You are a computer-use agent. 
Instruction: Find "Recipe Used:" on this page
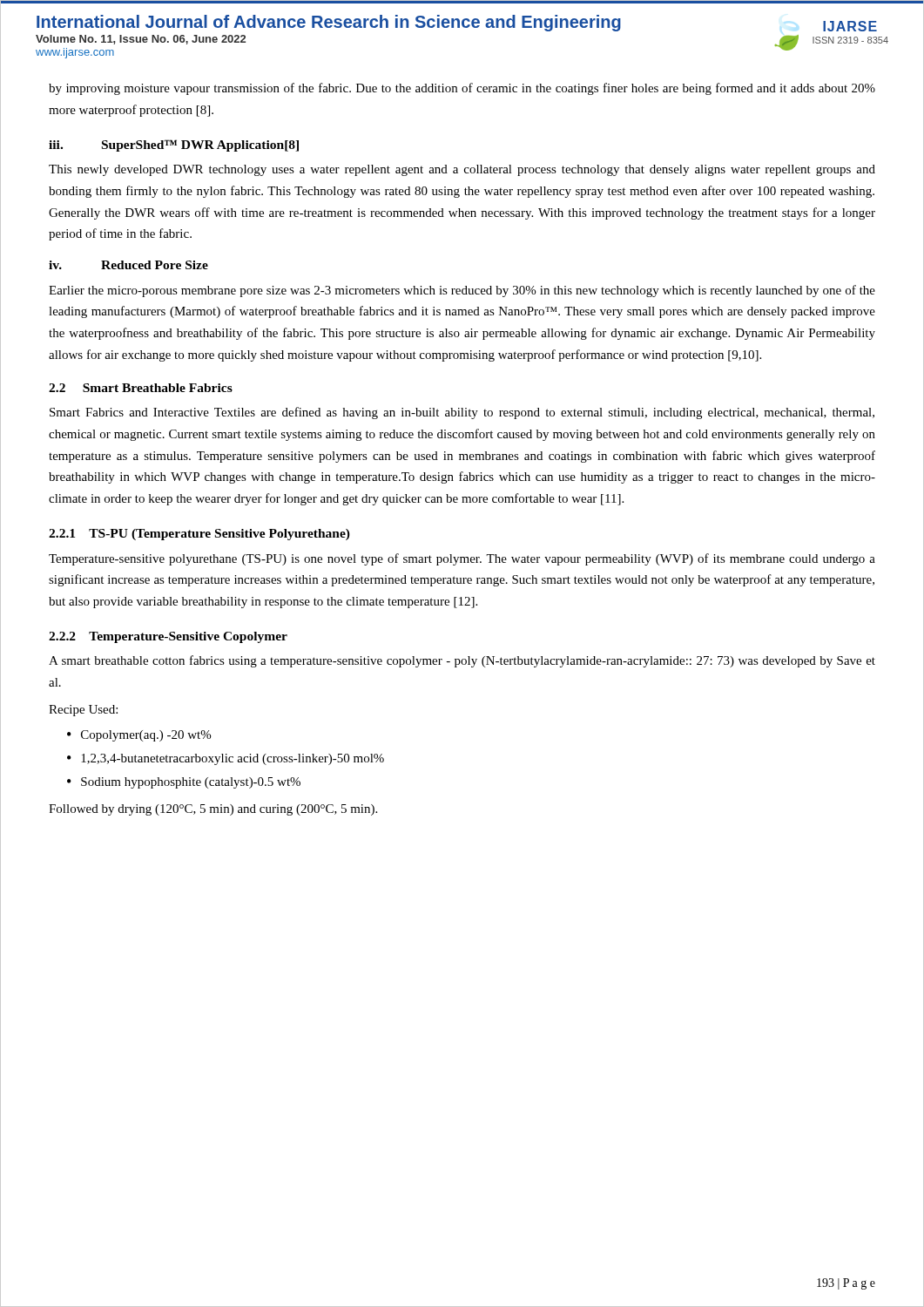[84, 709]
